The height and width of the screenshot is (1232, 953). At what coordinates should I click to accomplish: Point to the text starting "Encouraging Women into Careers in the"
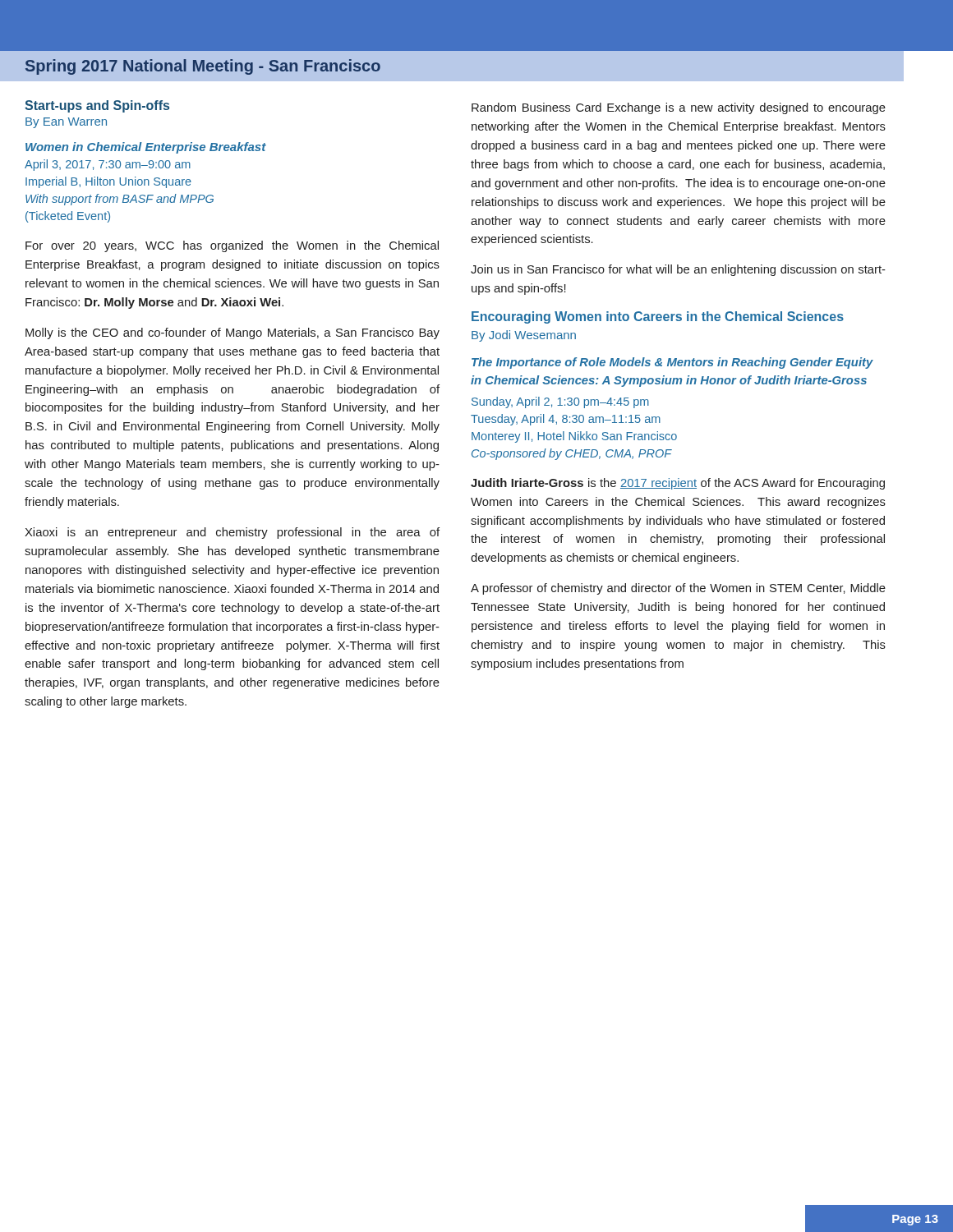pos(678,317)
